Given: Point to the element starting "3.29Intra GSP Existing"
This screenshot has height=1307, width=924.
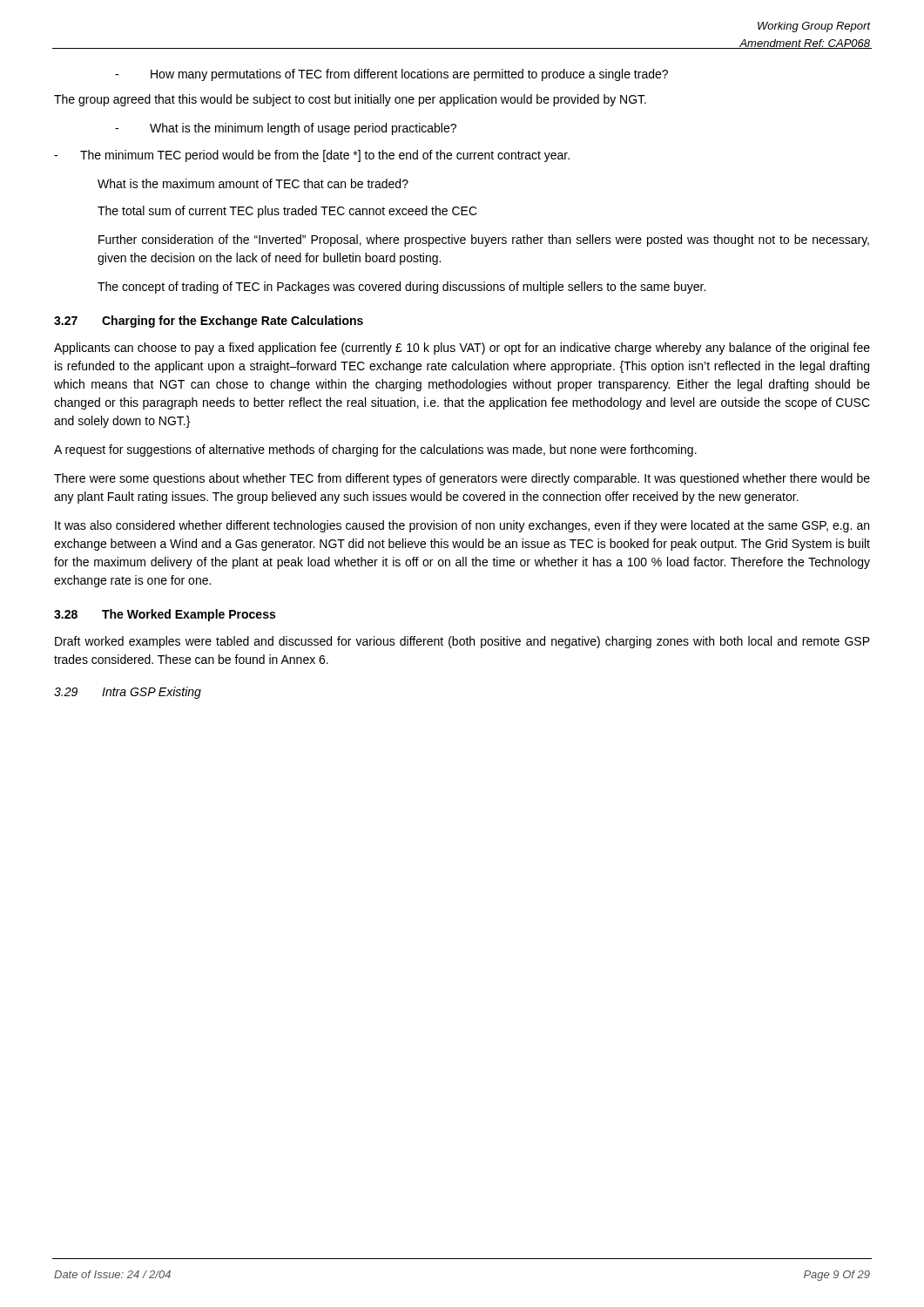Looking at the screenshot, I should pos(128,692).
